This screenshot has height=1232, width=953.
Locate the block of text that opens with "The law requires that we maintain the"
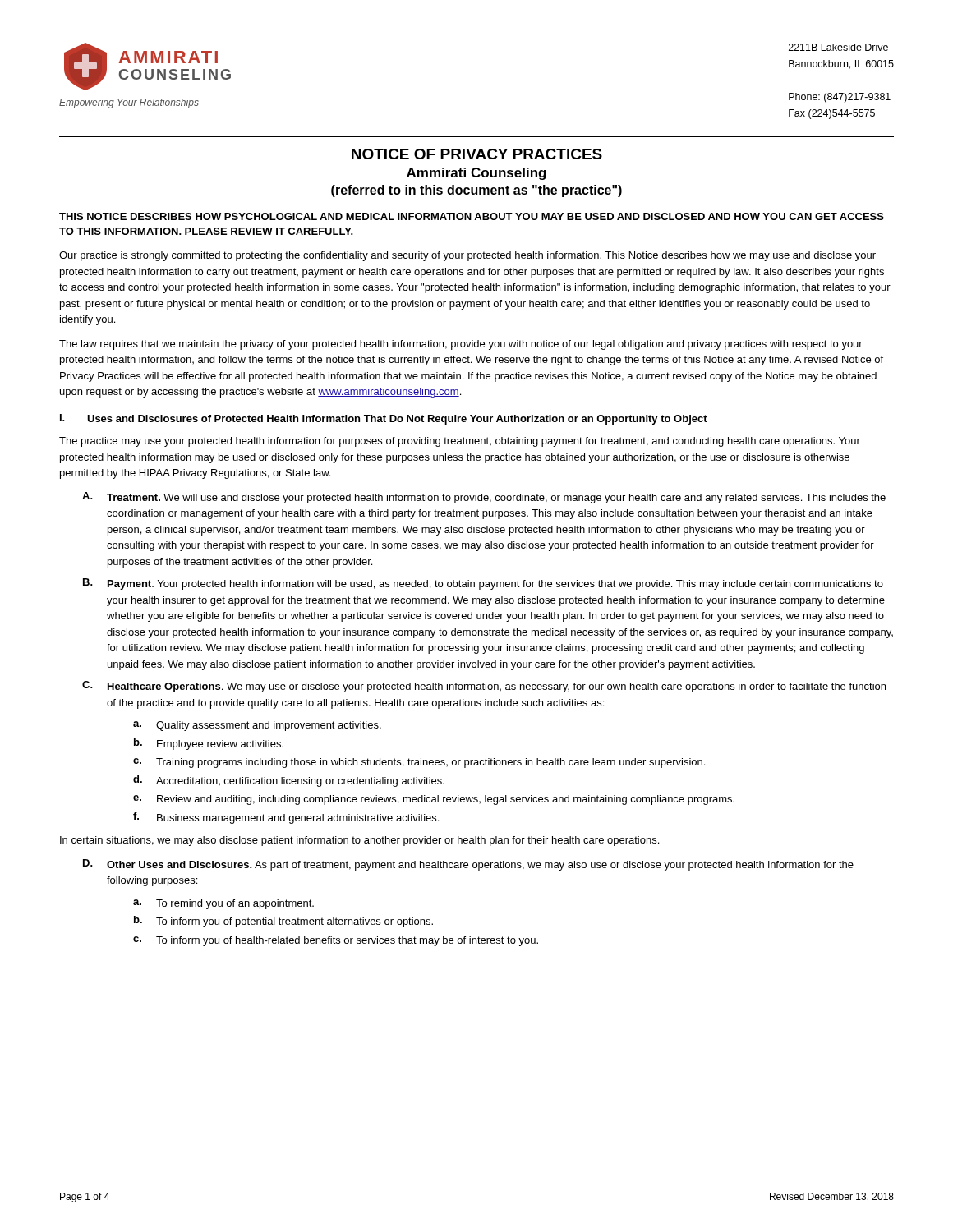(471, 368)
